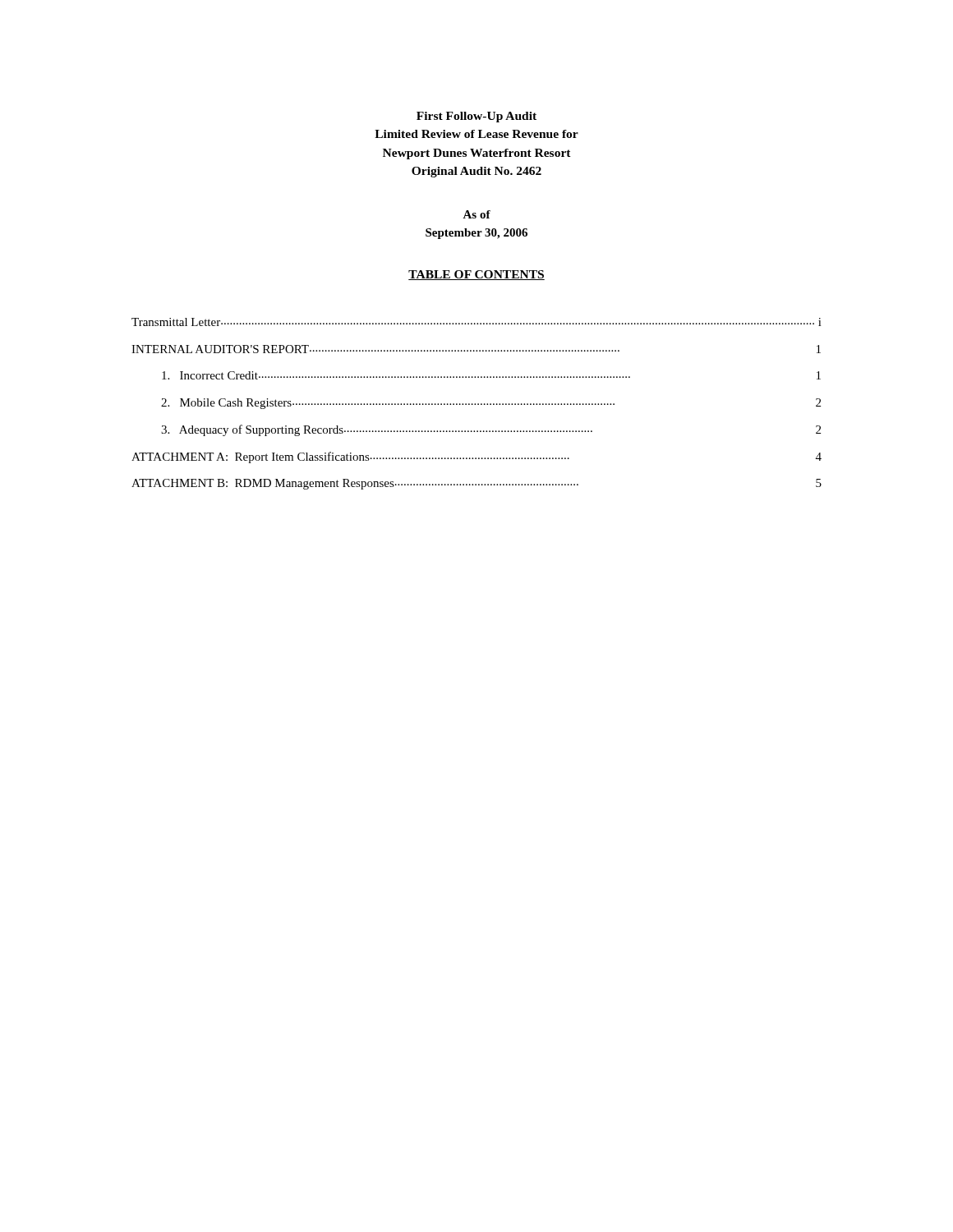Select the element starting "3. Adequacy of"
This screenshot has width=953, height=1232.
pos(491,429)
